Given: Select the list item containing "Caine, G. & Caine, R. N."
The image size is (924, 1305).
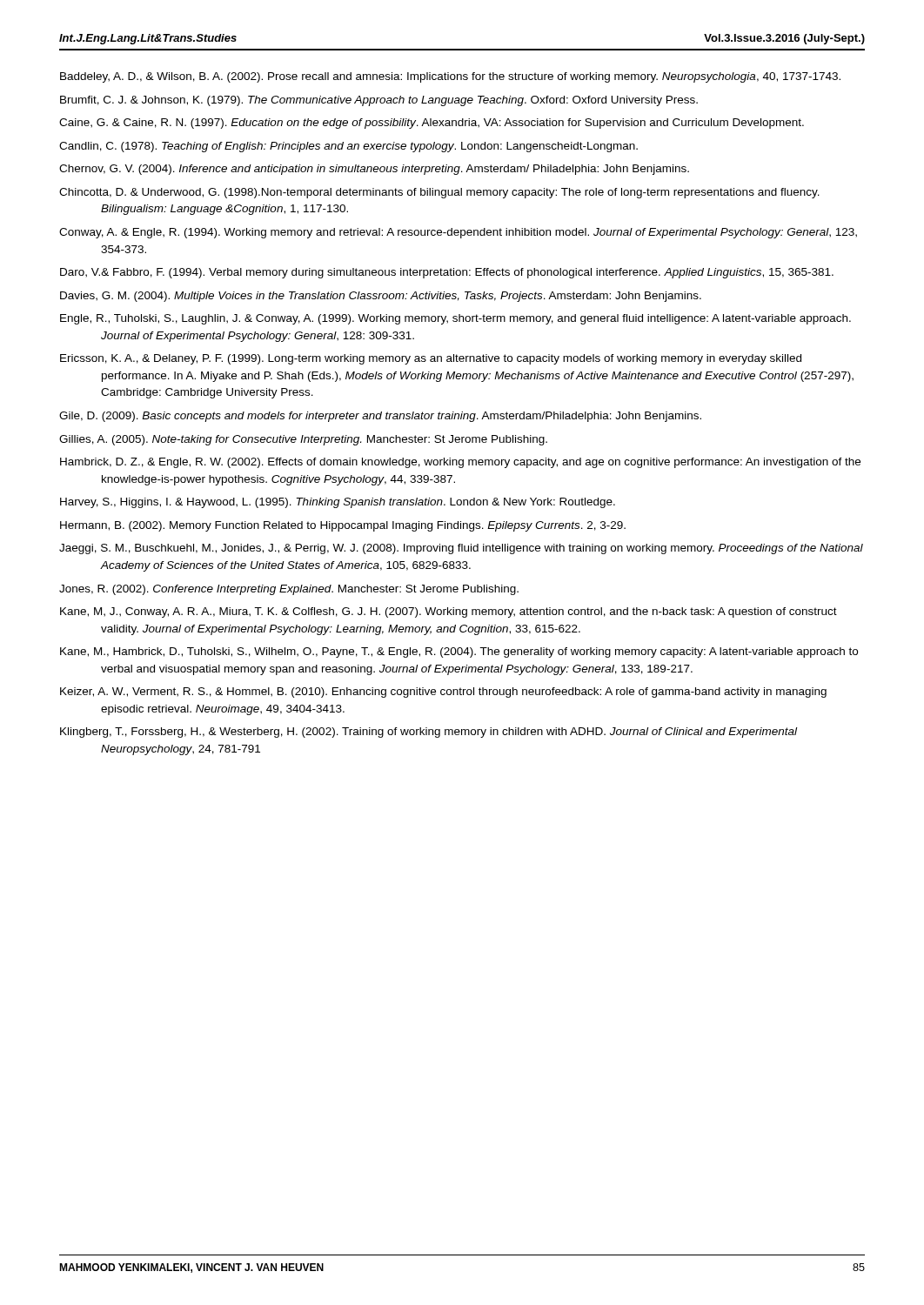Looking at the screenshot, I should [432, 122].
